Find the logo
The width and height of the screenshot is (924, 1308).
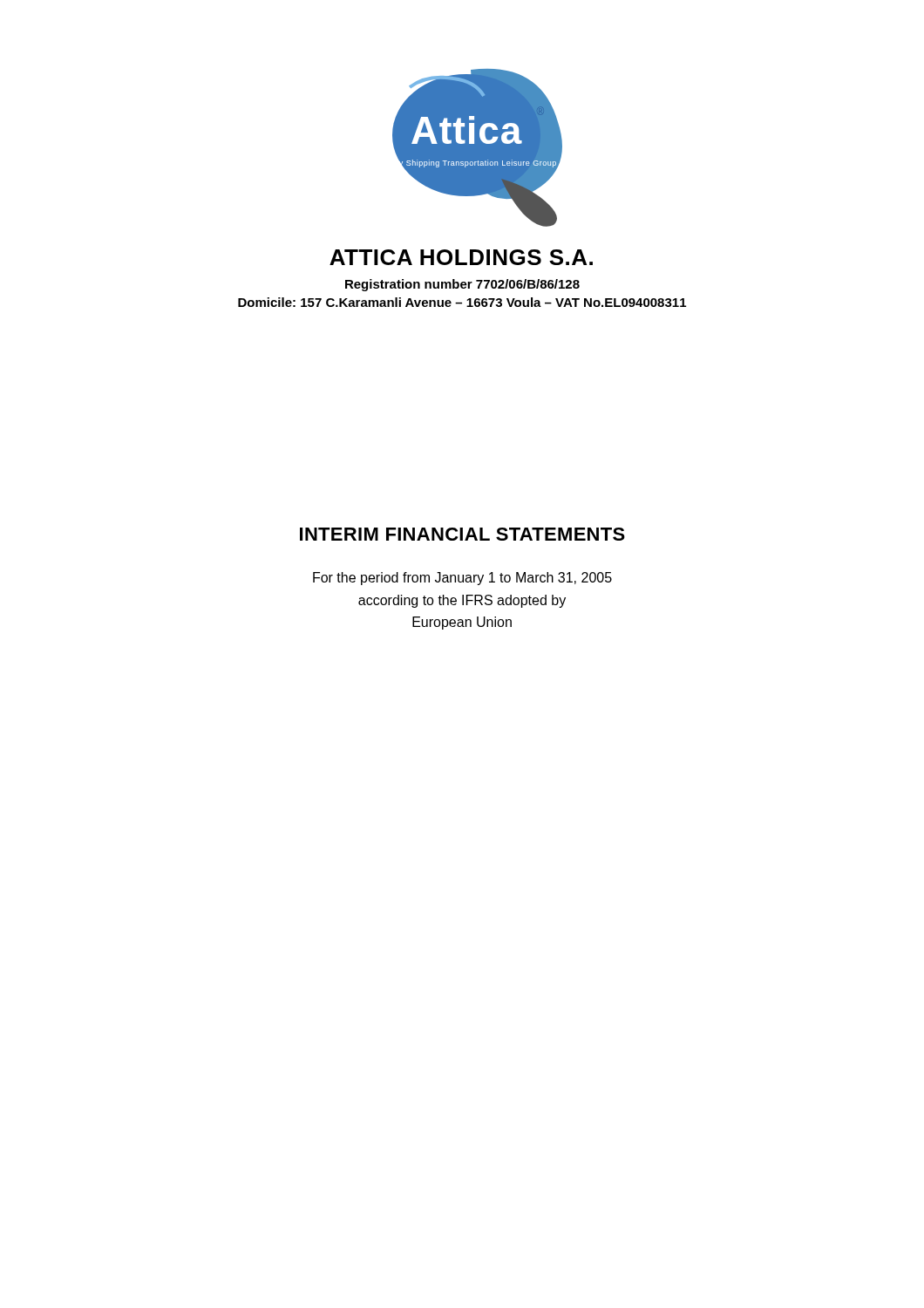pyautogui.click(x=462, y=139)
